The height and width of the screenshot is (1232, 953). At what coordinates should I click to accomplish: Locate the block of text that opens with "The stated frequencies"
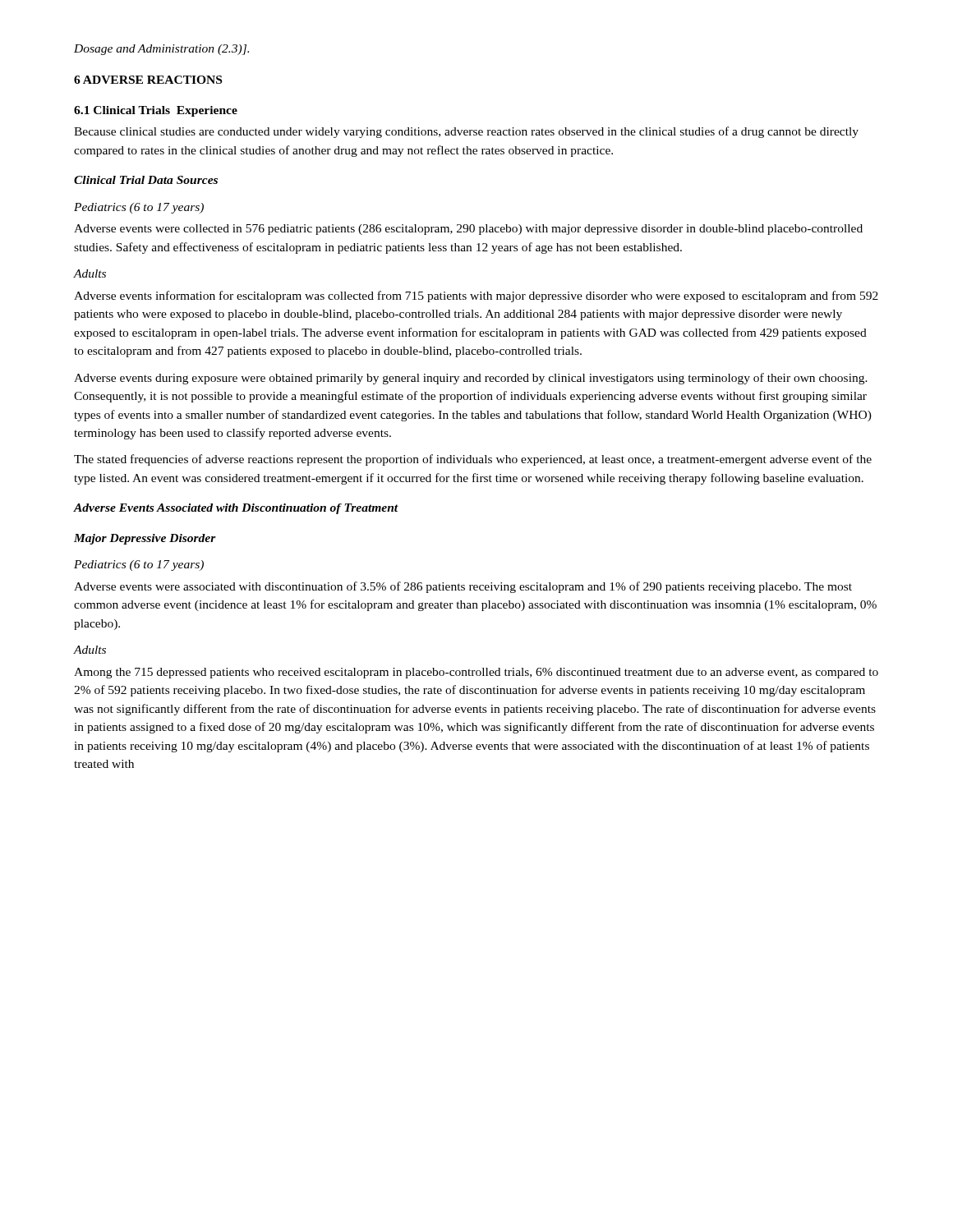(x=476, y=469)
